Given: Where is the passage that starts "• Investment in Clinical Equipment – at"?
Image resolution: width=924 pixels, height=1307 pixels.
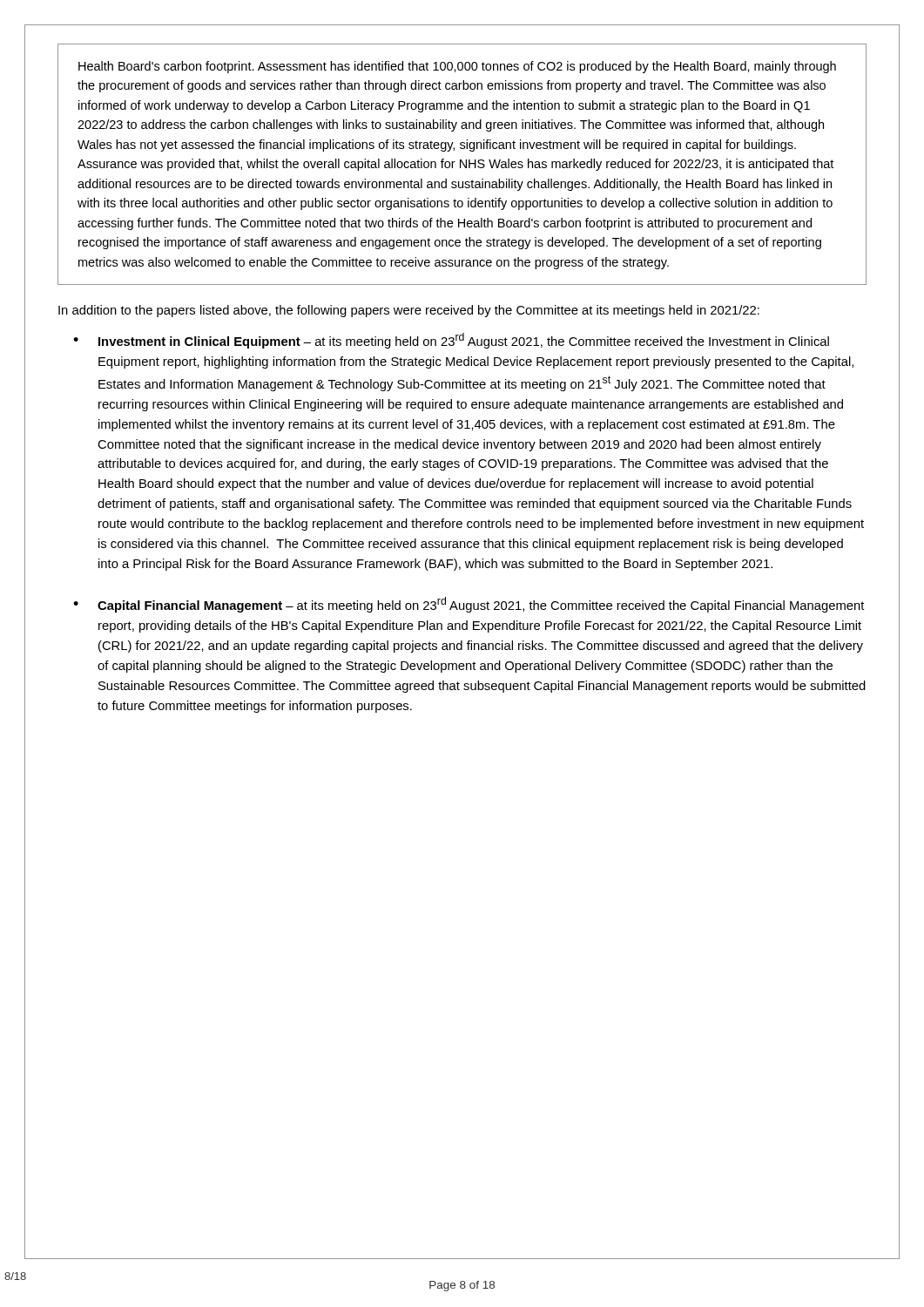Looking at the screenshot, I should 470,452.
